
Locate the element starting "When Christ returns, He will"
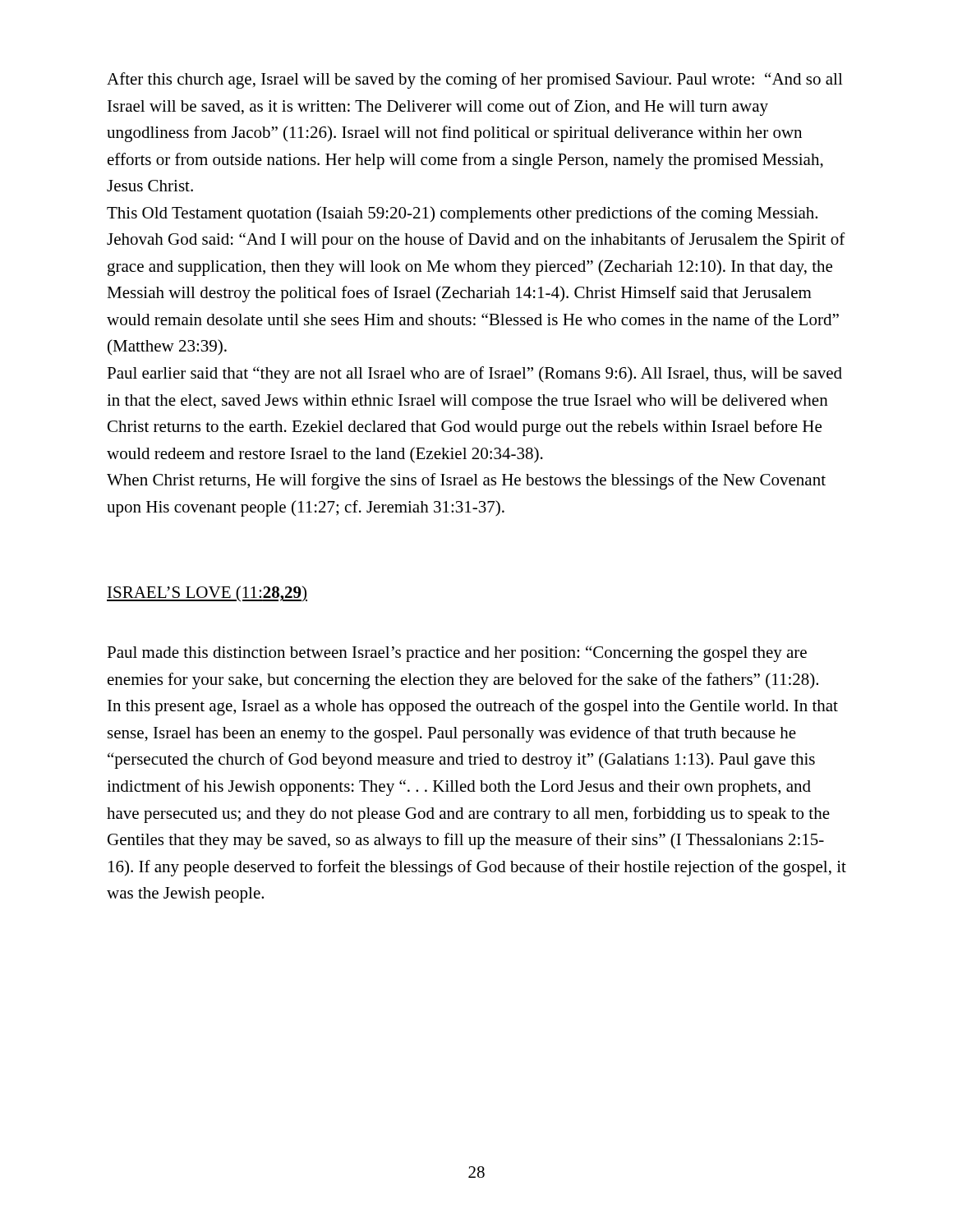pos(476,493)
